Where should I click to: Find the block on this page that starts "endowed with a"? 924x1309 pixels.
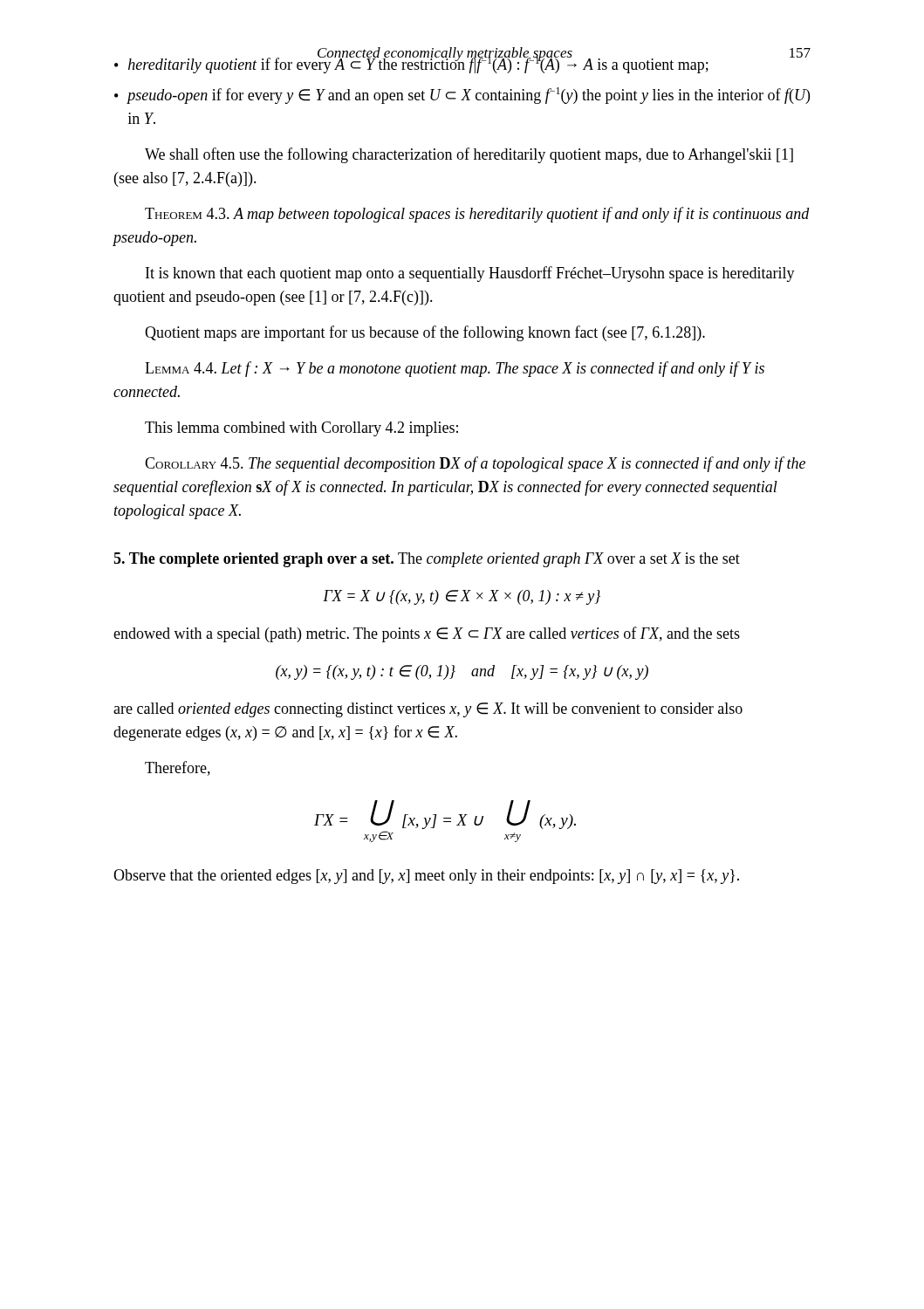pyautogui.click(x=427, y=634)
